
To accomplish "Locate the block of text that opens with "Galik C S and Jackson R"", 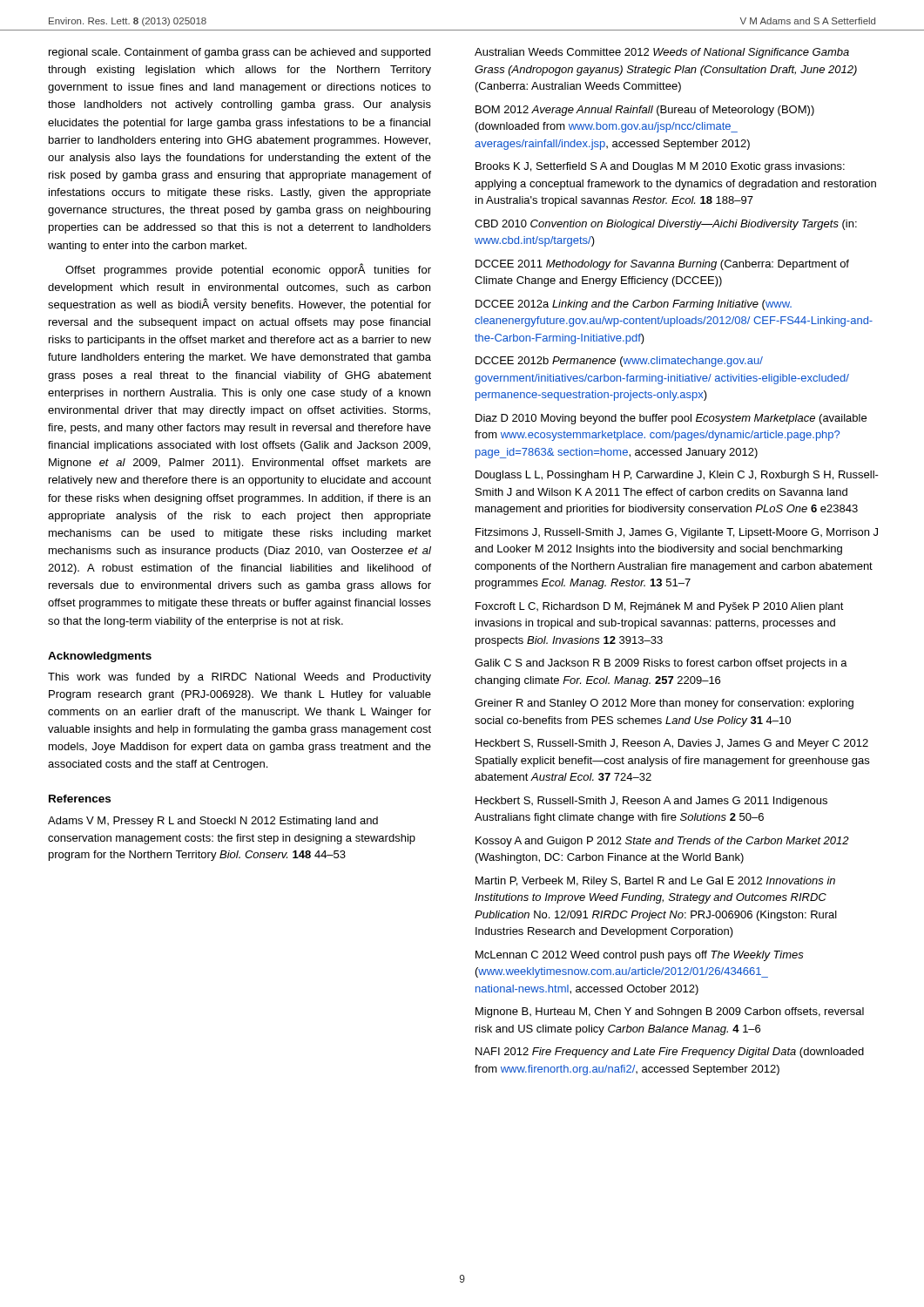I will pos(661,671).
